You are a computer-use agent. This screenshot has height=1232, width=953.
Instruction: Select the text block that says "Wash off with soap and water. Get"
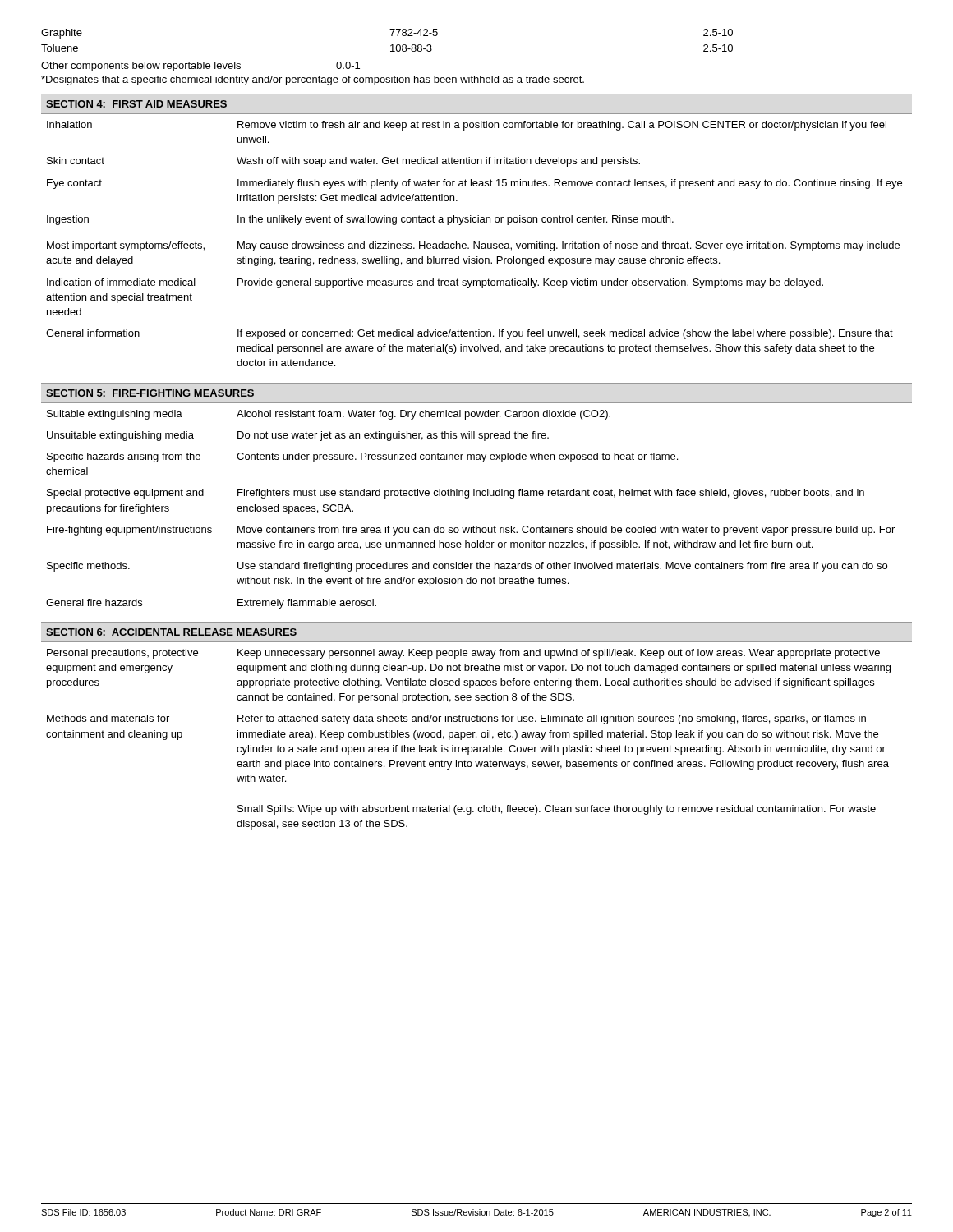[439, 161]
